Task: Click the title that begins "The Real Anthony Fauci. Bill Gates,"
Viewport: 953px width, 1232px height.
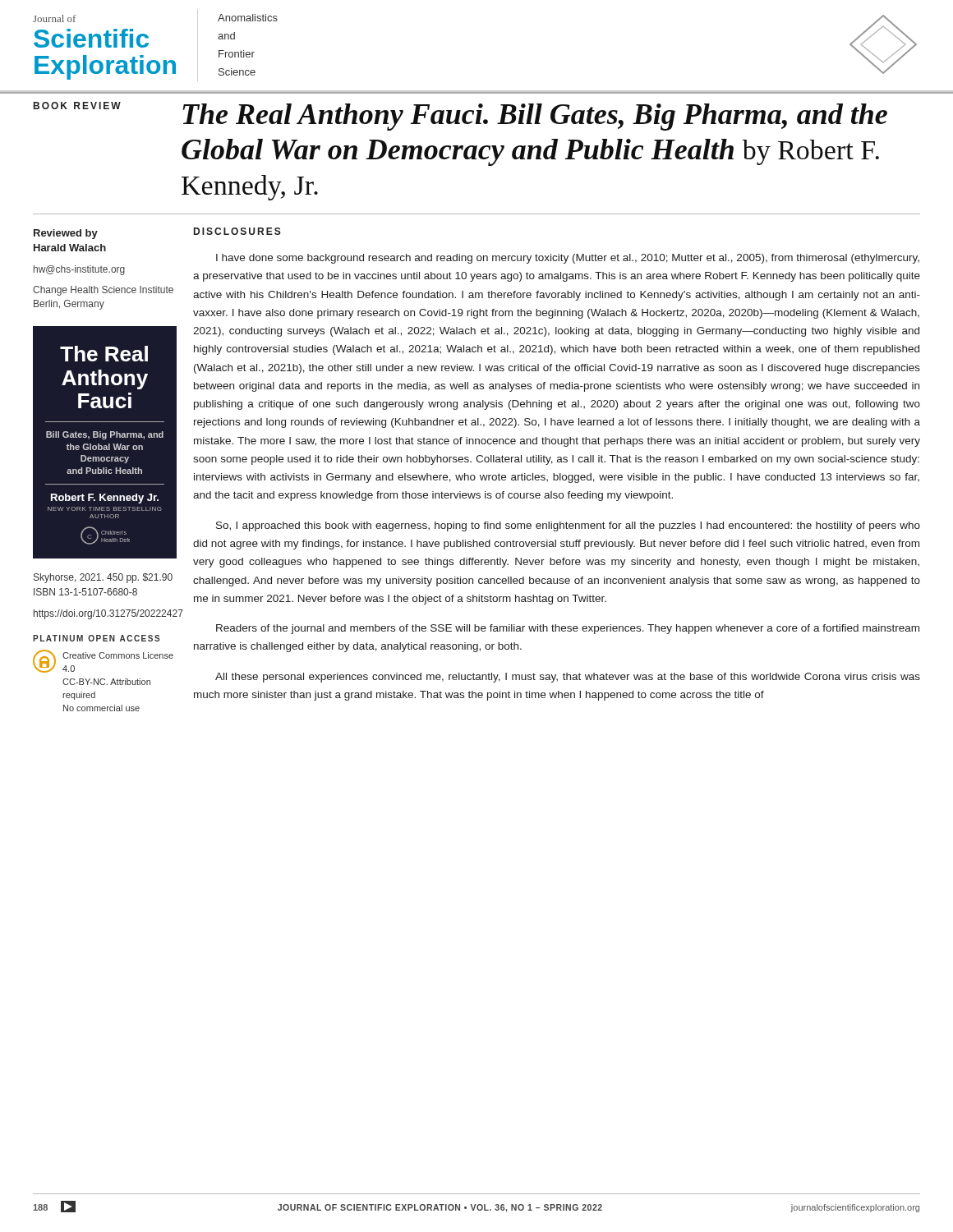Action: tap(534, 149)
